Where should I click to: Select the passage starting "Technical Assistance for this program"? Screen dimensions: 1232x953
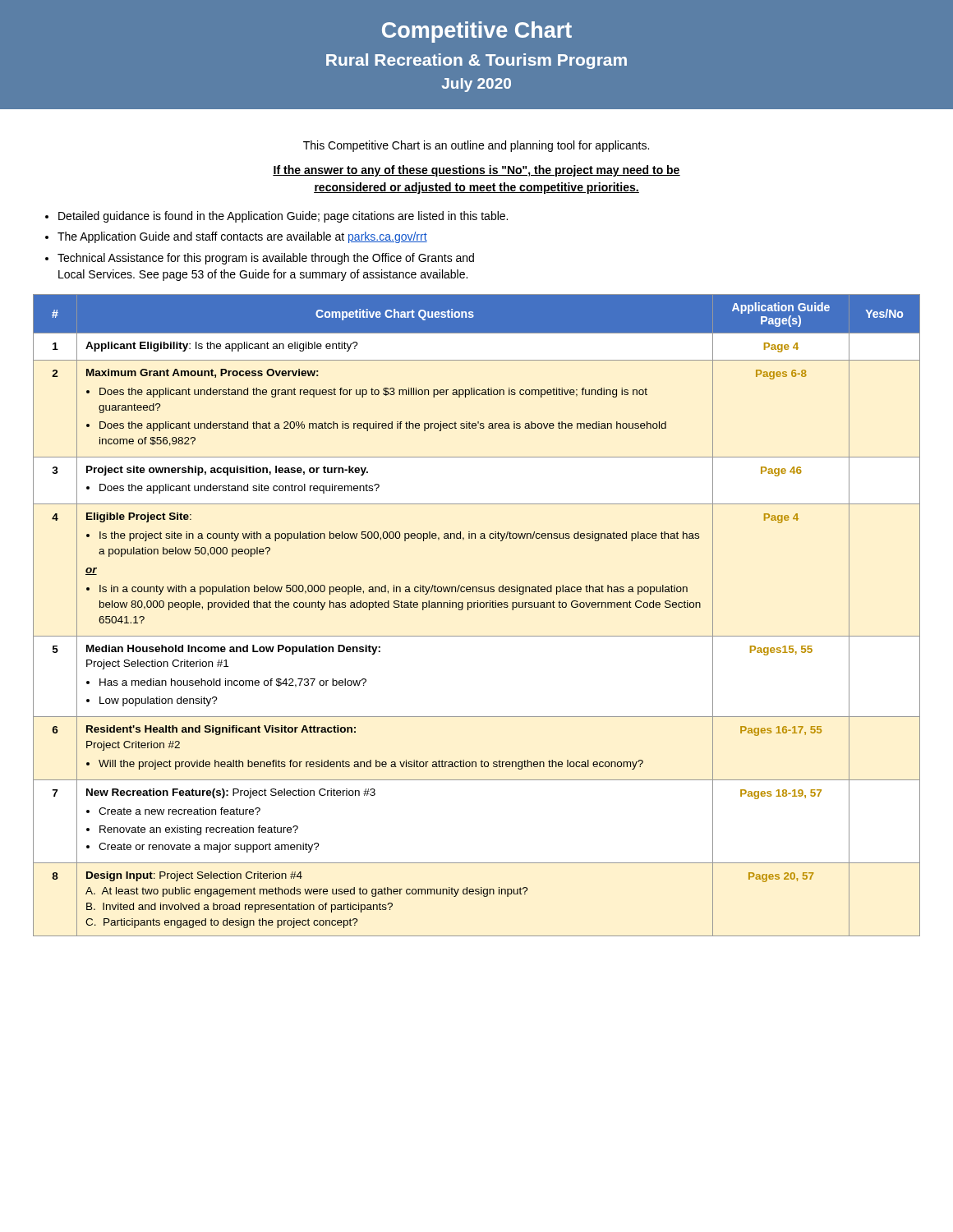coord(266,266)
